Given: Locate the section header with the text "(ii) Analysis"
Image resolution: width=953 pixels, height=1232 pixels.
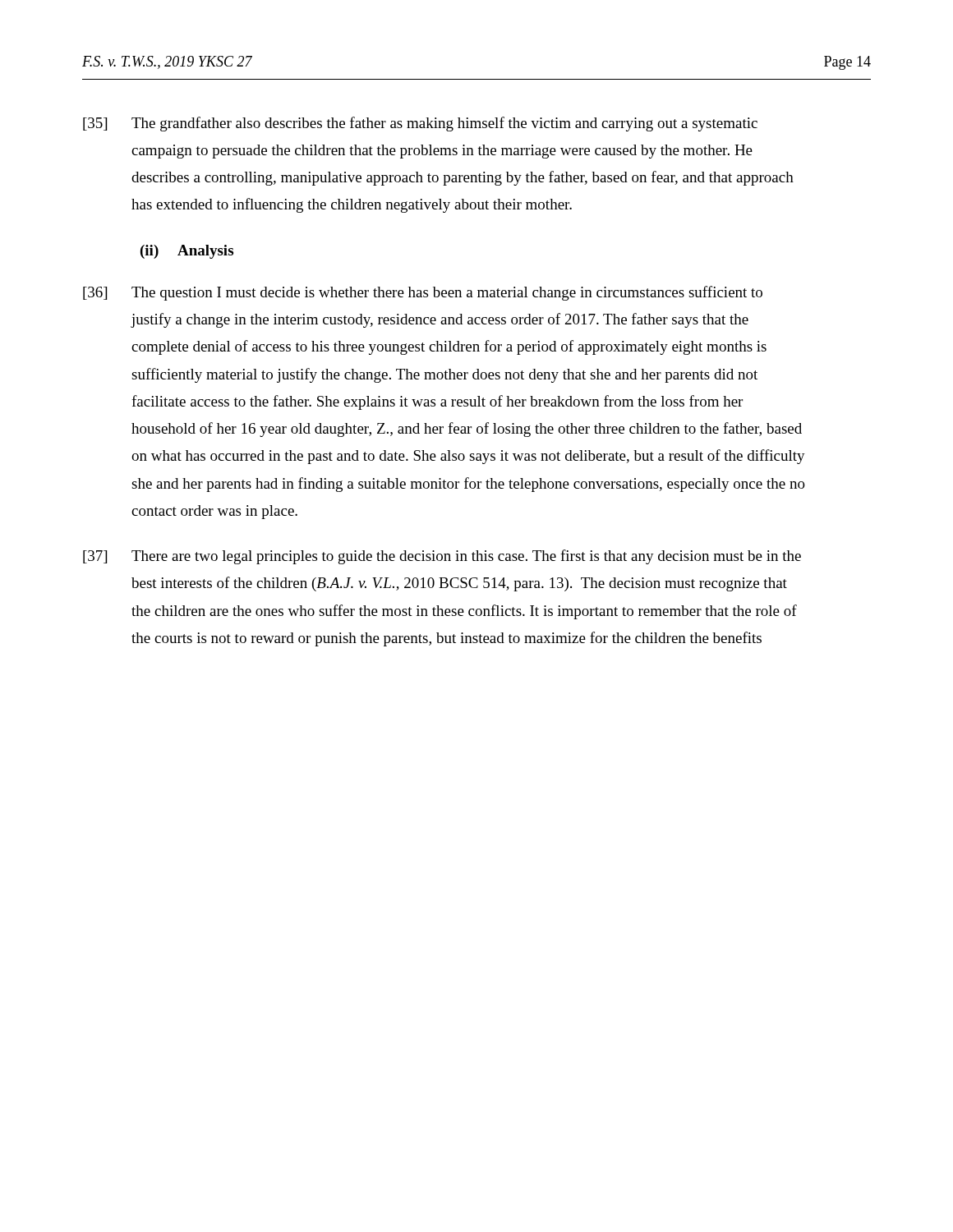Looking at the screenshot, I should pos(187,250).
